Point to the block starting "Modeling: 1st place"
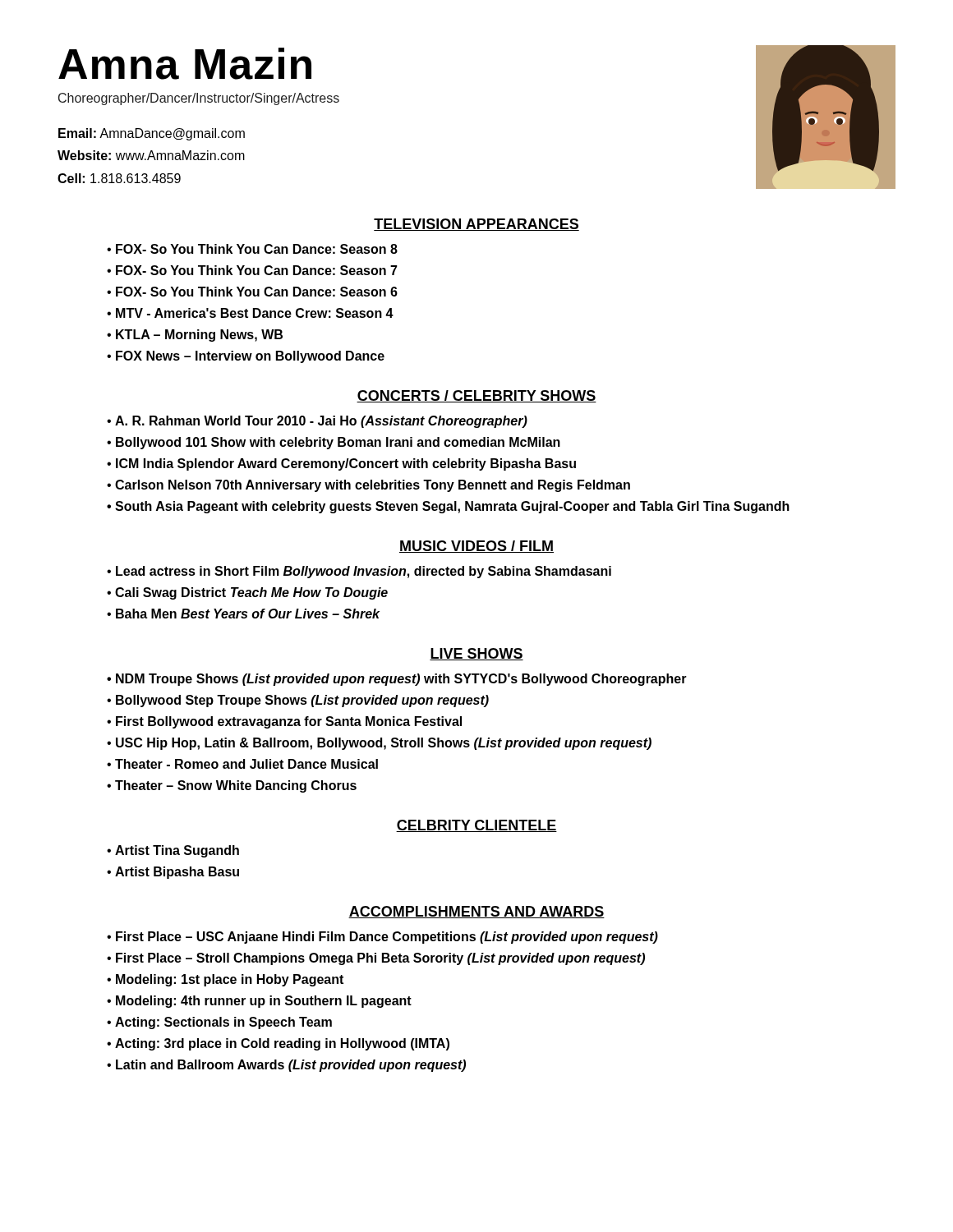 point(229,979)
